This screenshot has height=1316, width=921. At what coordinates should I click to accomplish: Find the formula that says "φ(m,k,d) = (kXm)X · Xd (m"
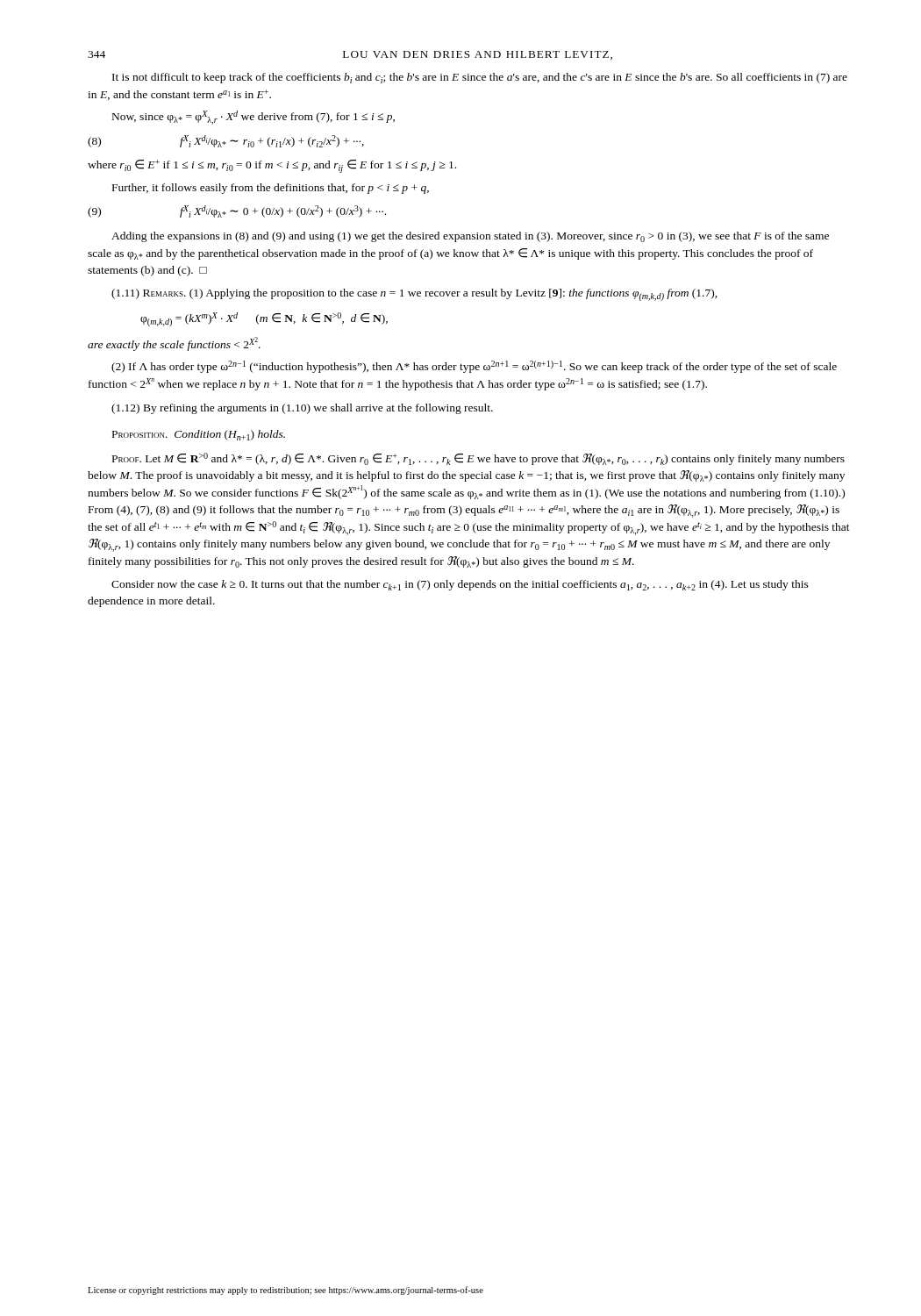(x=264, y=319)
